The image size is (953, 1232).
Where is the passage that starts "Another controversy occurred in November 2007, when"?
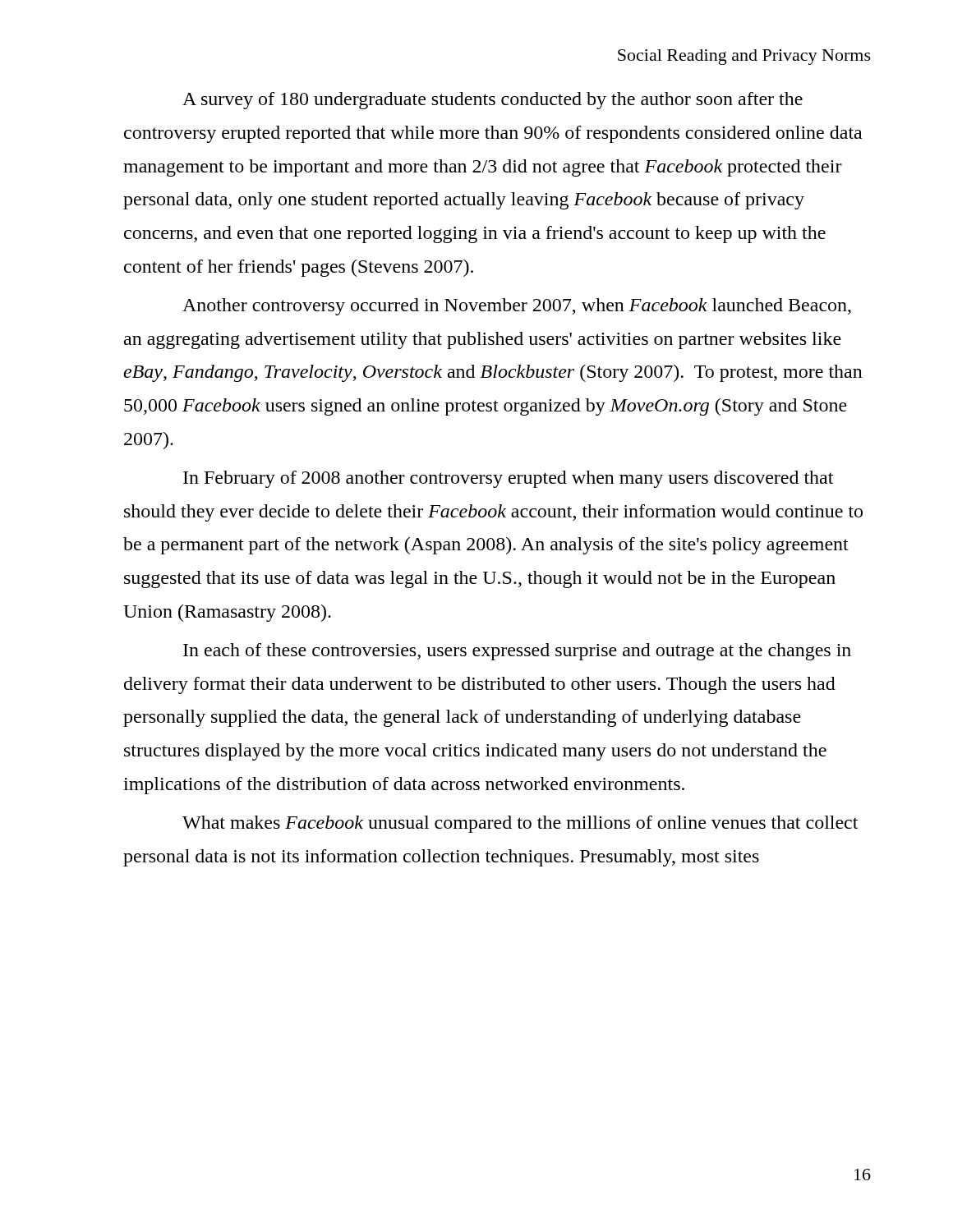click(x=497, y=372)
